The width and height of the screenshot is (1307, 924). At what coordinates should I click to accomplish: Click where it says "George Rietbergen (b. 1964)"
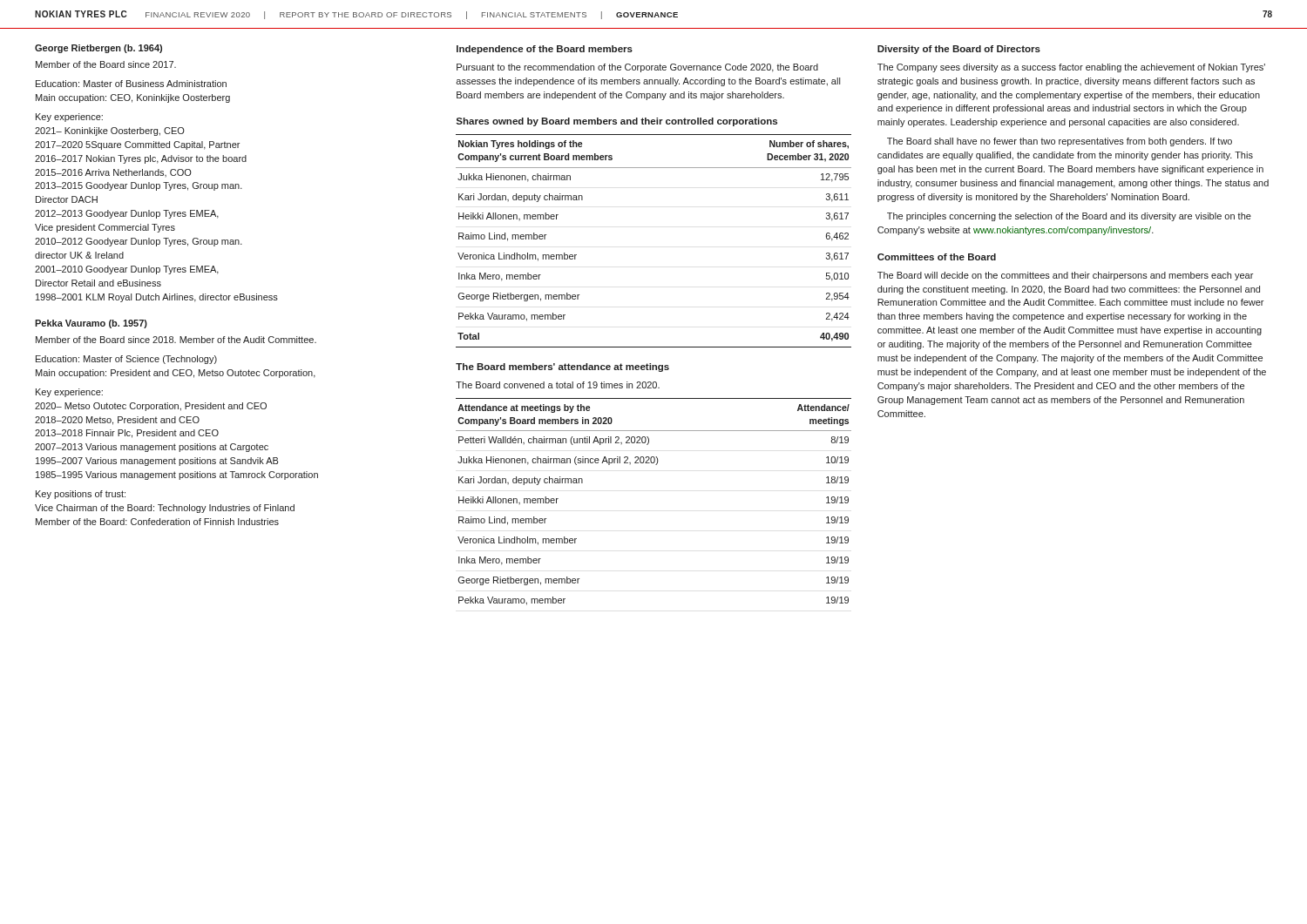coord(99,48)
